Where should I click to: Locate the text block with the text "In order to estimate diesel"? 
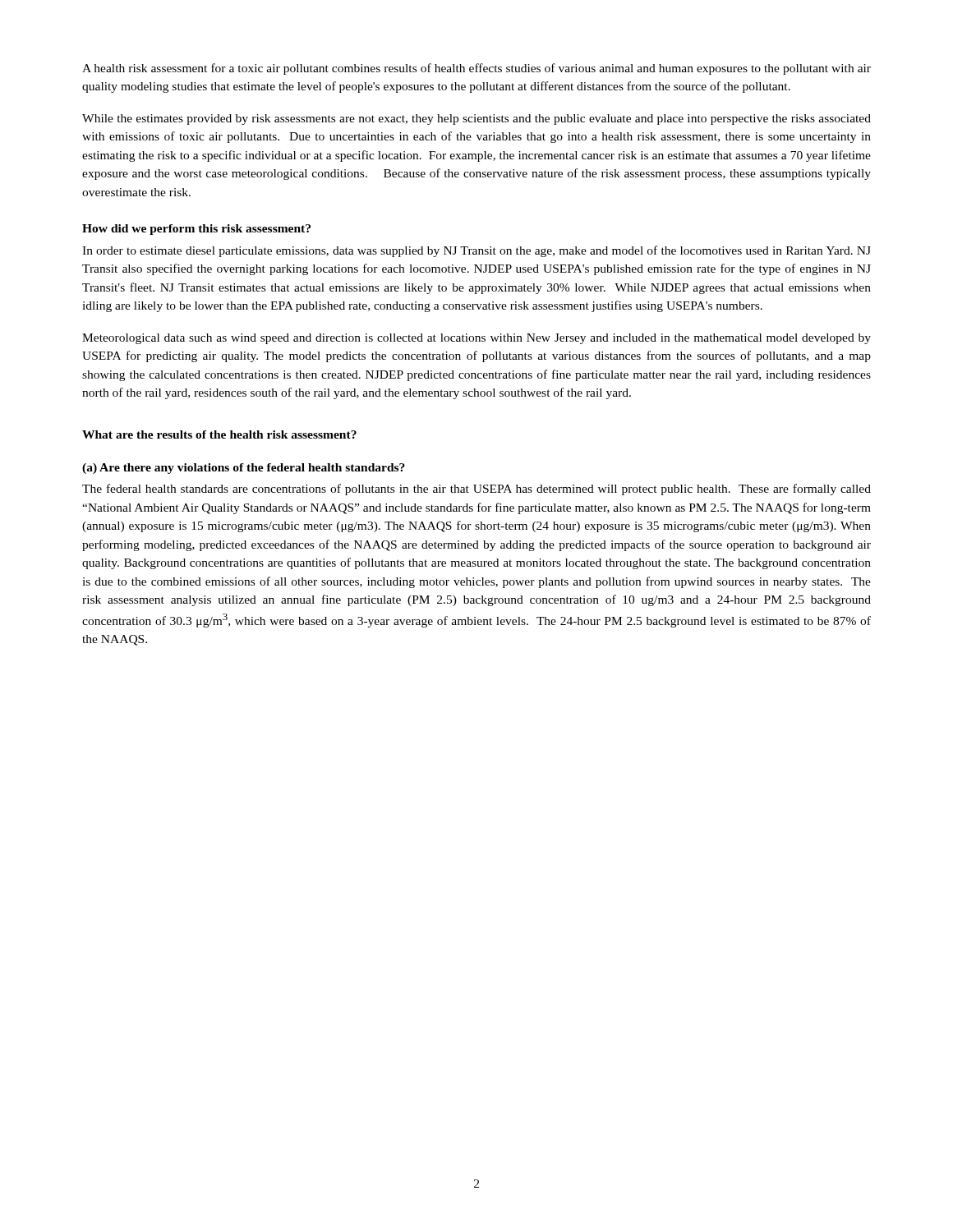[x=476, y=278]
